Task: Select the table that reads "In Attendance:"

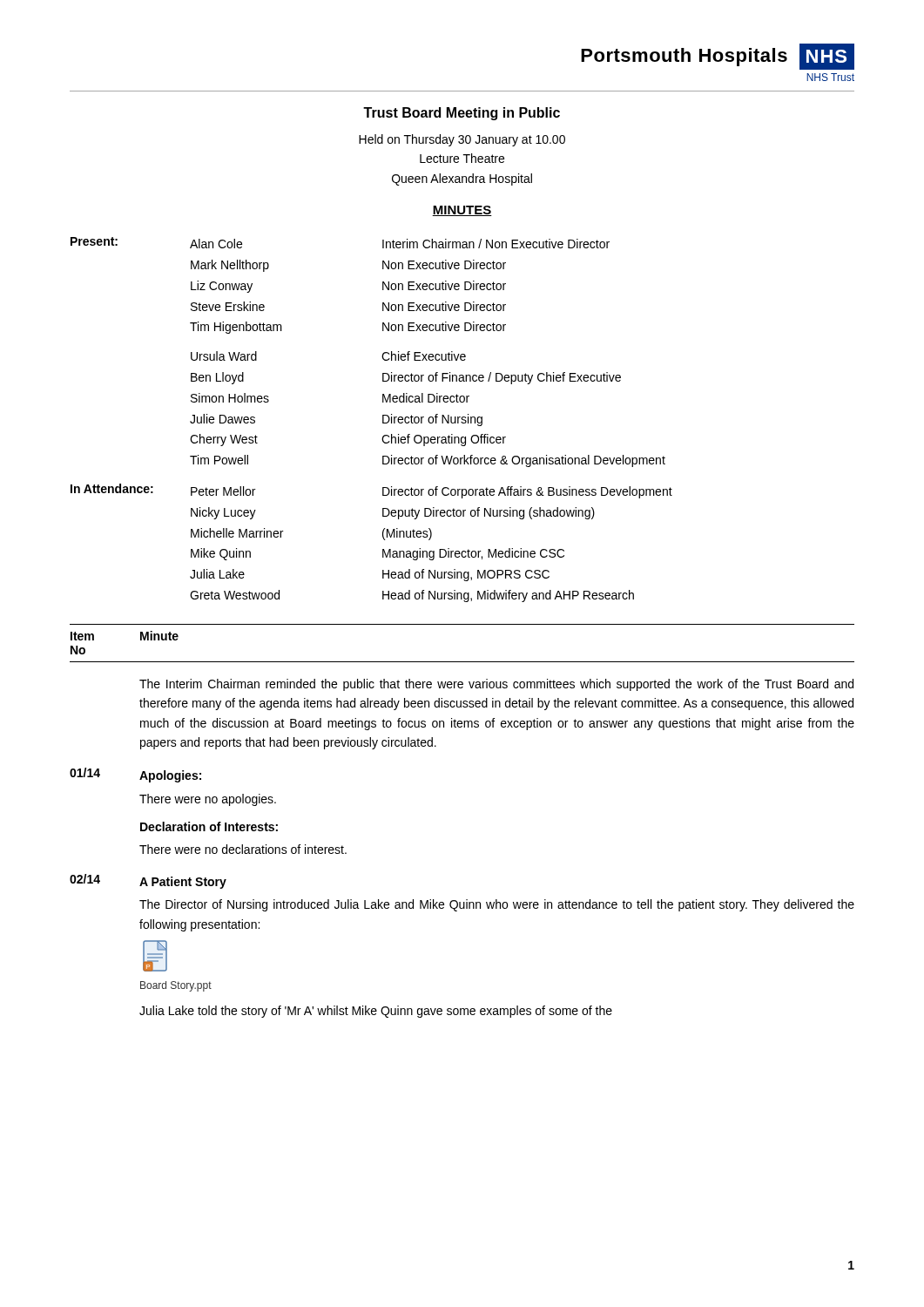Action: (x=462, y=420)
